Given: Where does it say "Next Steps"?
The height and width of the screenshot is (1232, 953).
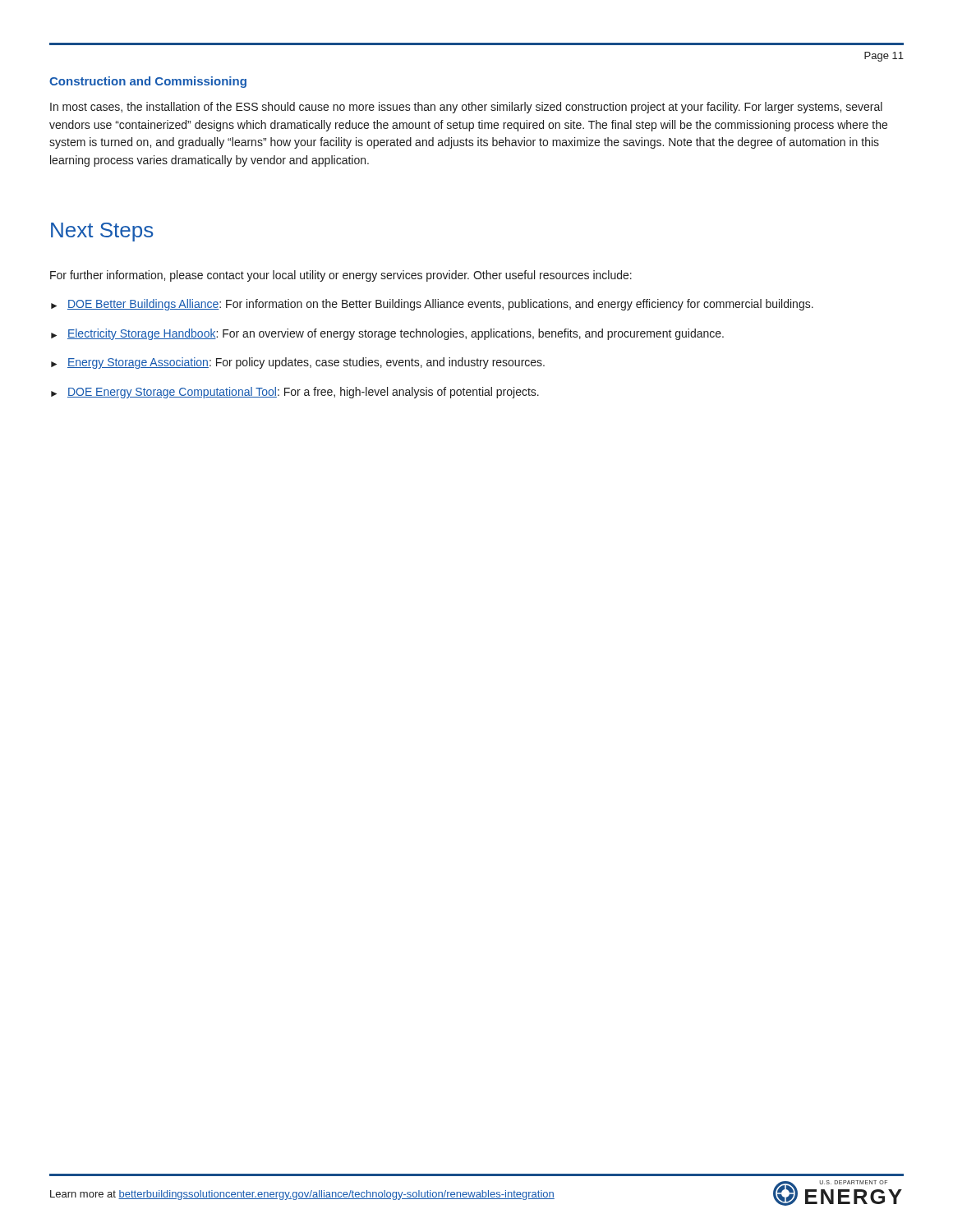Looking at the screenshot, I should pos(102,230).
